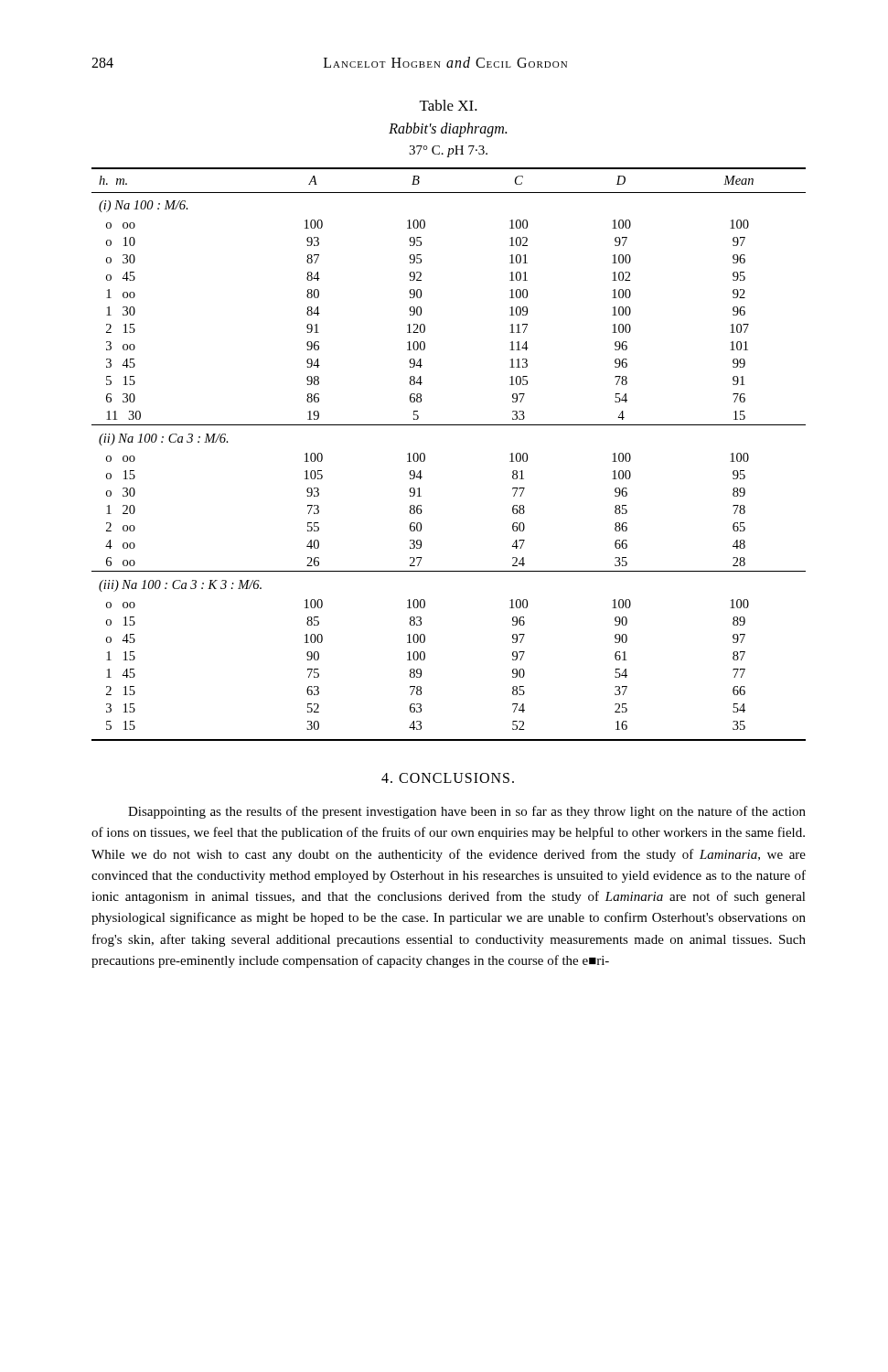
Task: Select the title
Action: pos(449,106)
